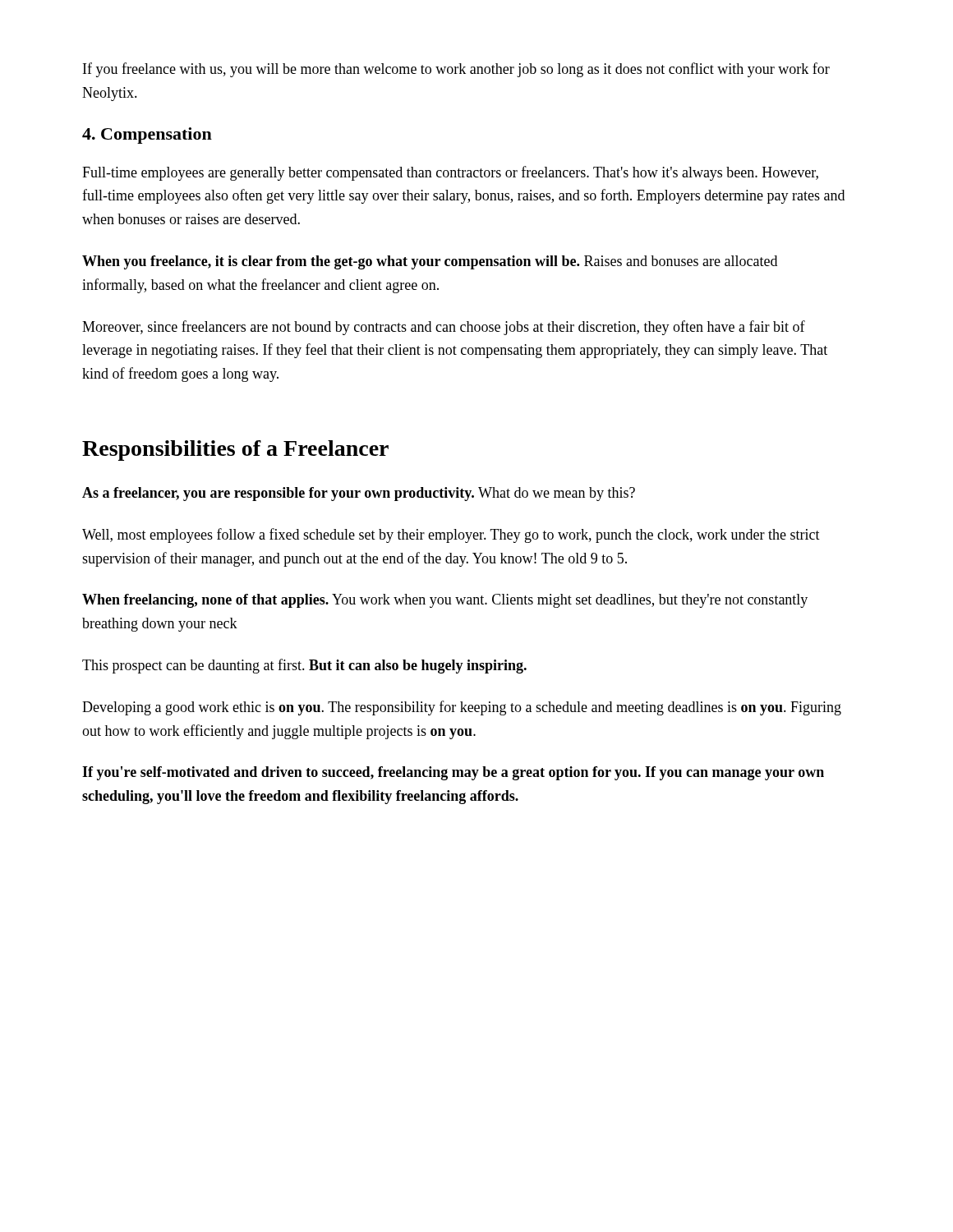Locate the passage starting "Full-time employees are"
953x1232 pixels.
pos(464,196)
